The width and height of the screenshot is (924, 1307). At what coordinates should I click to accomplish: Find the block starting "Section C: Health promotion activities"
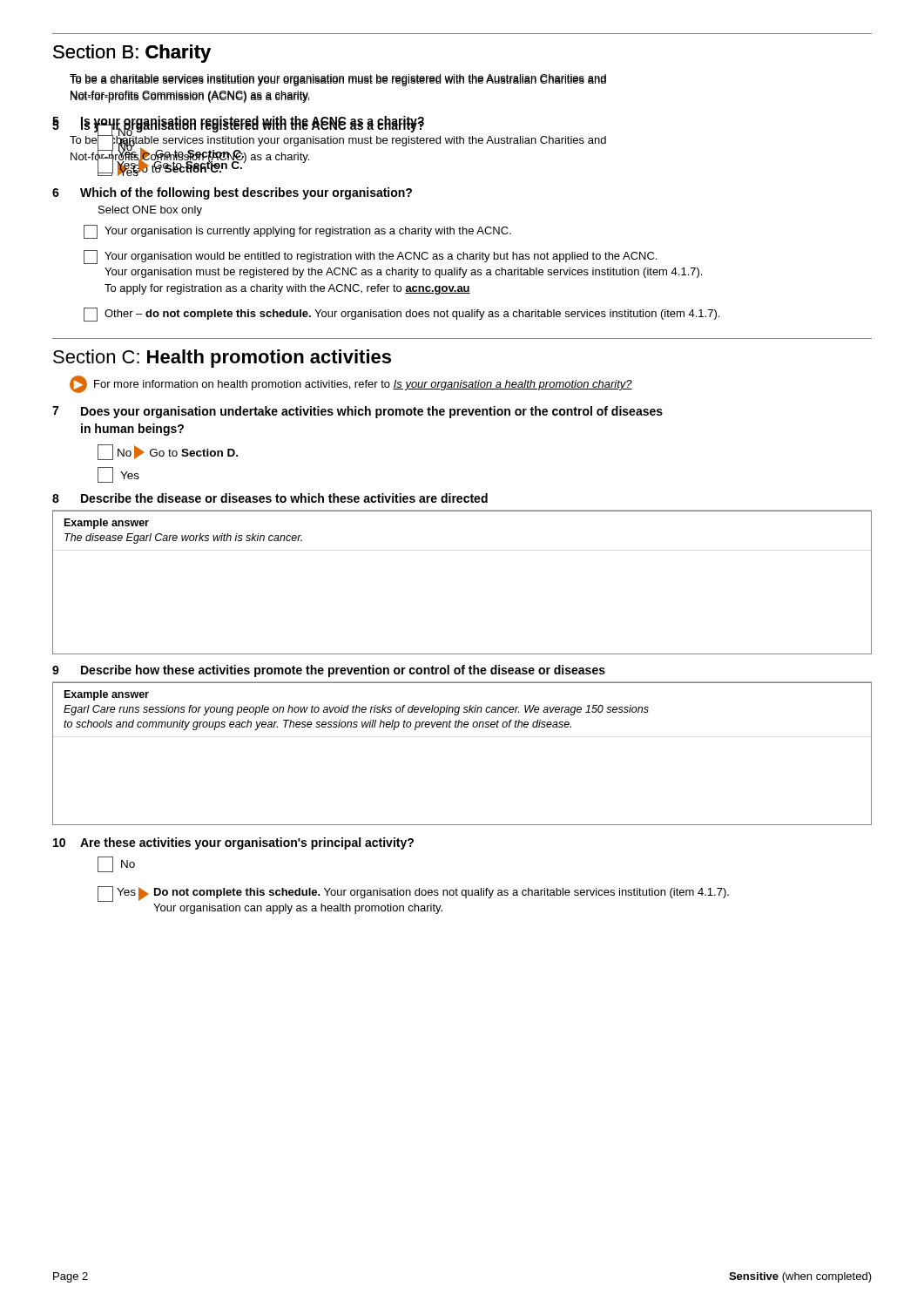click(222, 357)
